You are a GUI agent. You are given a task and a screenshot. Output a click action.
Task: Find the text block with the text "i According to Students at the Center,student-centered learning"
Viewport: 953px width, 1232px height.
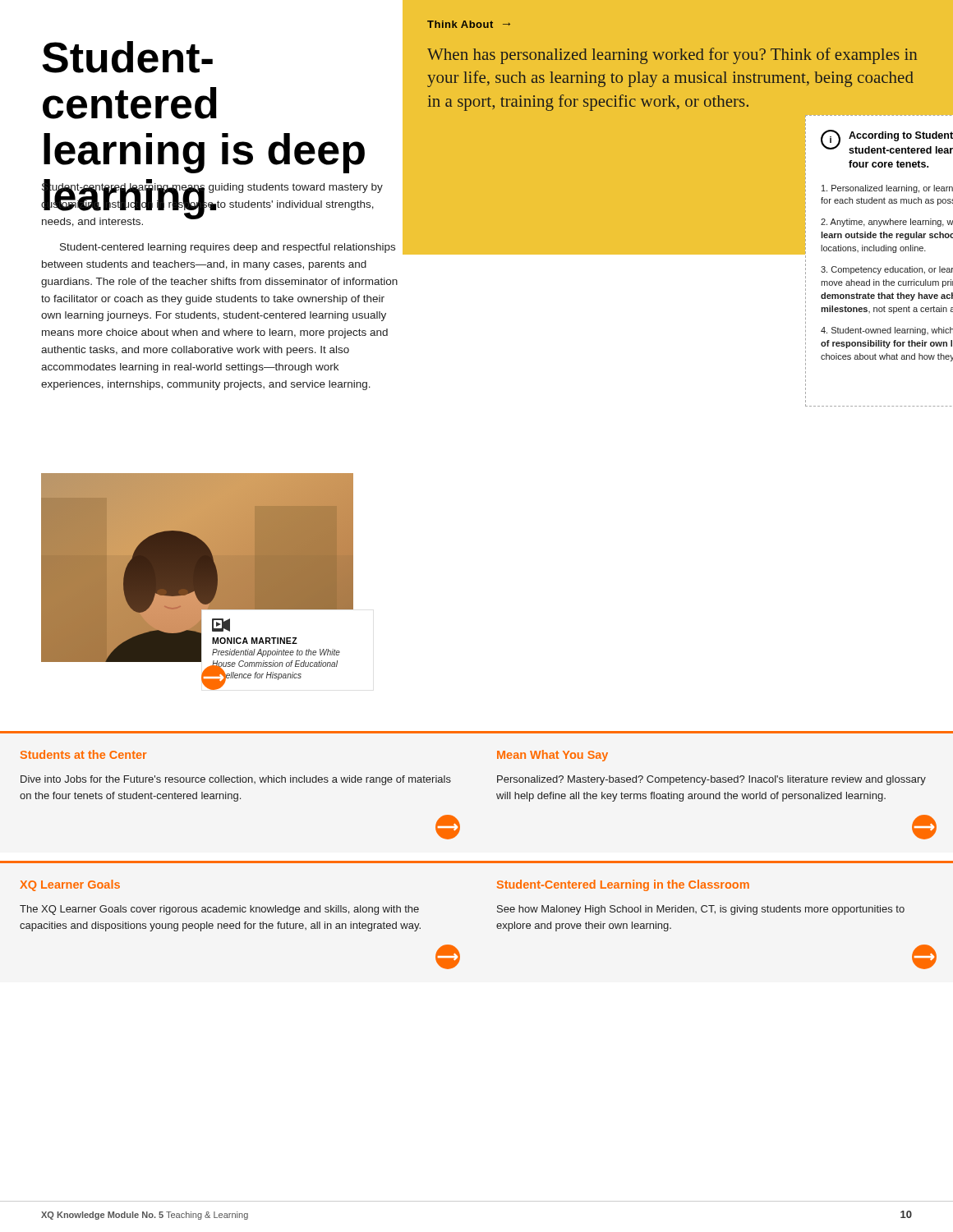[x=887, y=259]
